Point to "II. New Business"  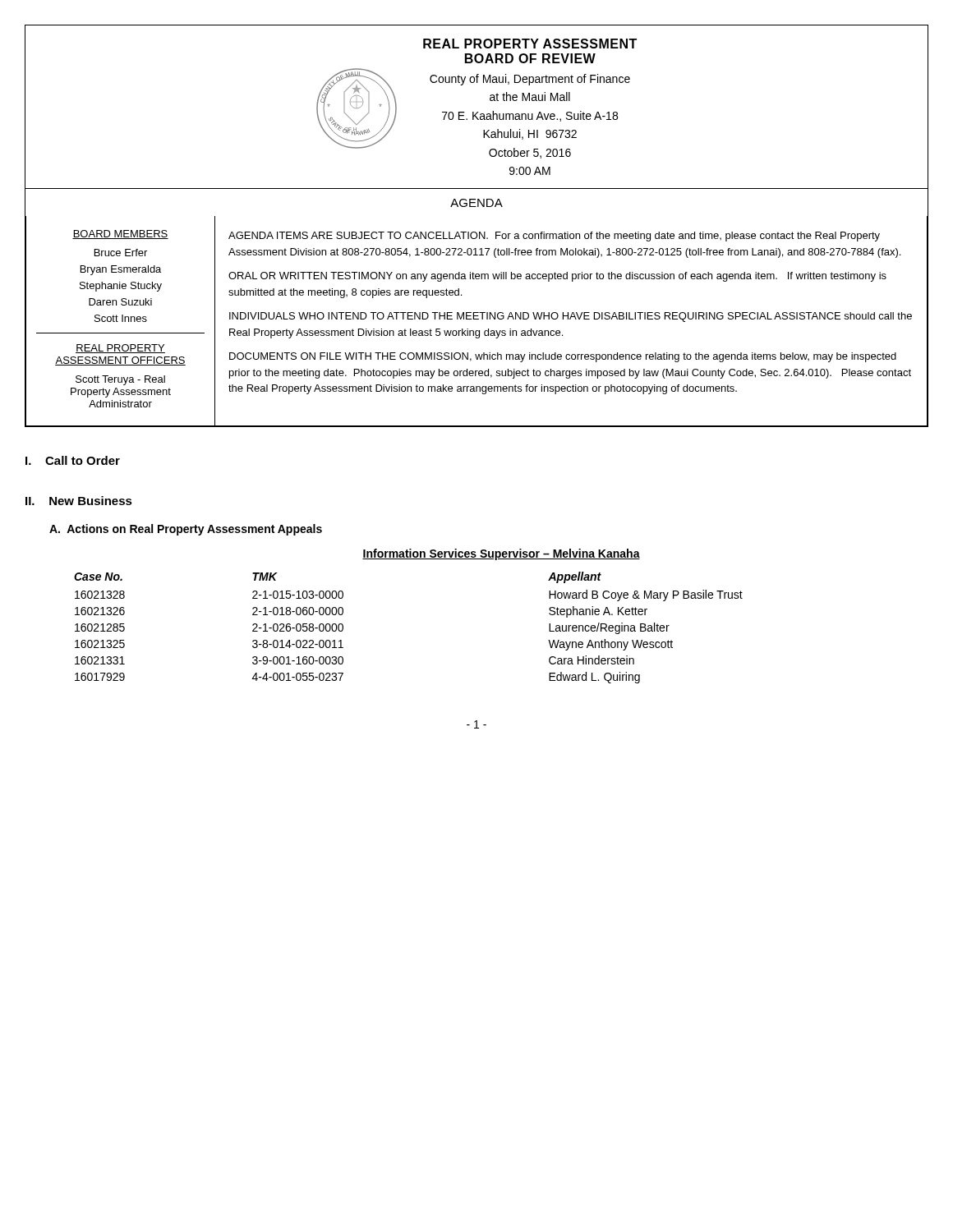pyautogui.click(x=78, y=501)
